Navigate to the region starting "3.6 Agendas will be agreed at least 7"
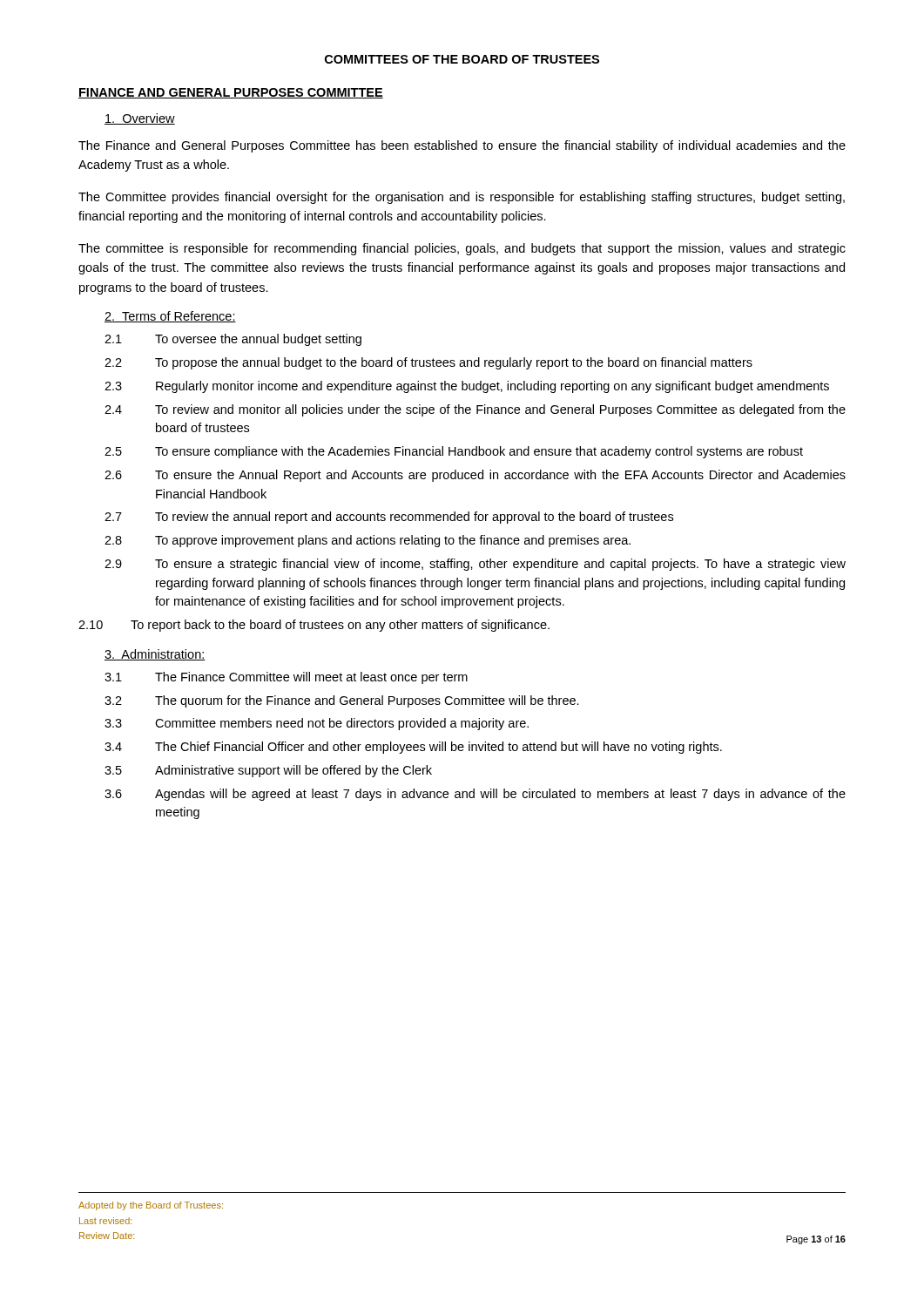924x1307 pixels. coord(462,804)
